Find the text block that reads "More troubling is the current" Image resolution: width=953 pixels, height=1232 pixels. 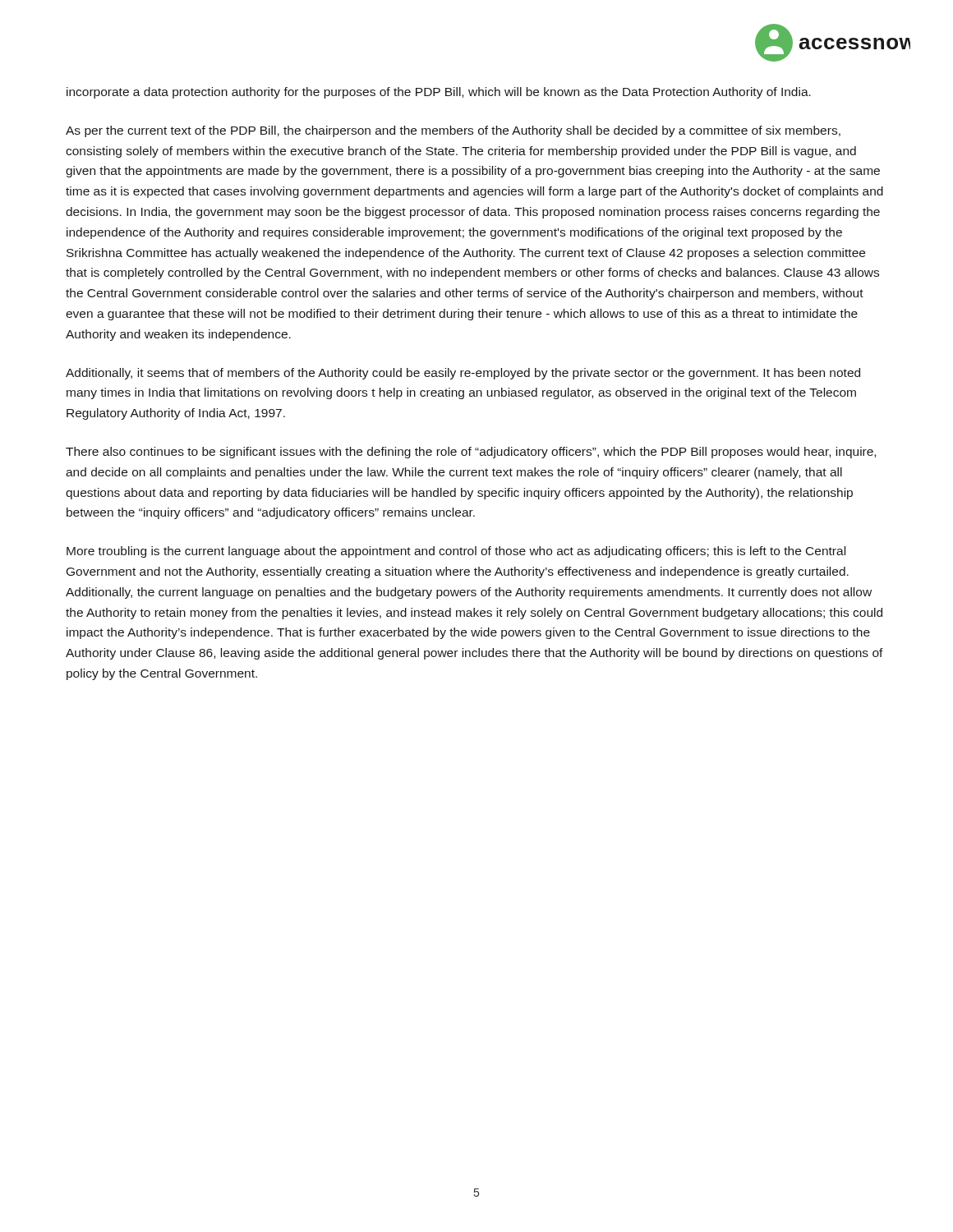[474, 612]
